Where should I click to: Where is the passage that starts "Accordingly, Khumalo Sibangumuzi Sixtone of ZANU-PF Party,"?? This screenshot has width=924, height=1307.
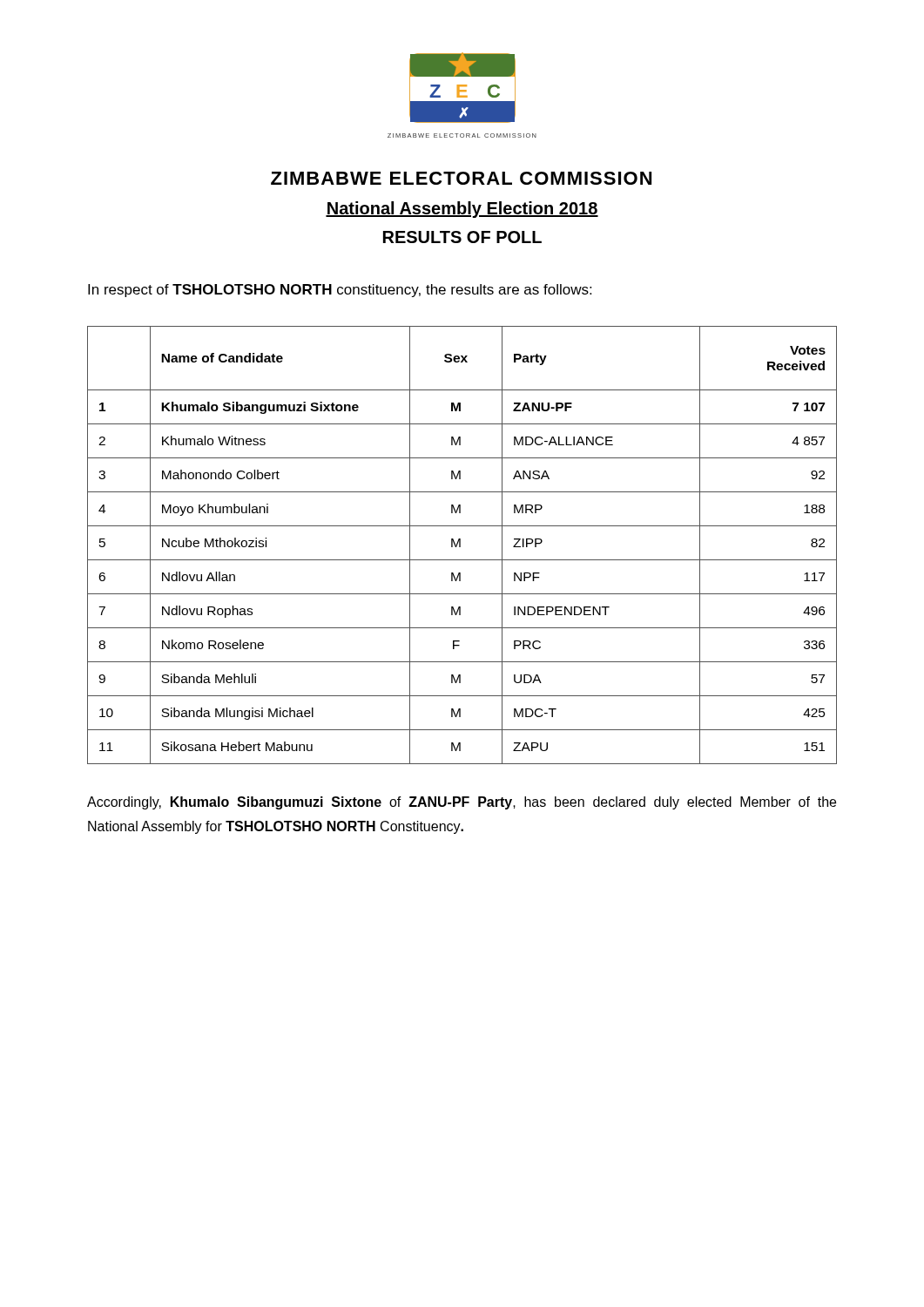tap(462, 814)
